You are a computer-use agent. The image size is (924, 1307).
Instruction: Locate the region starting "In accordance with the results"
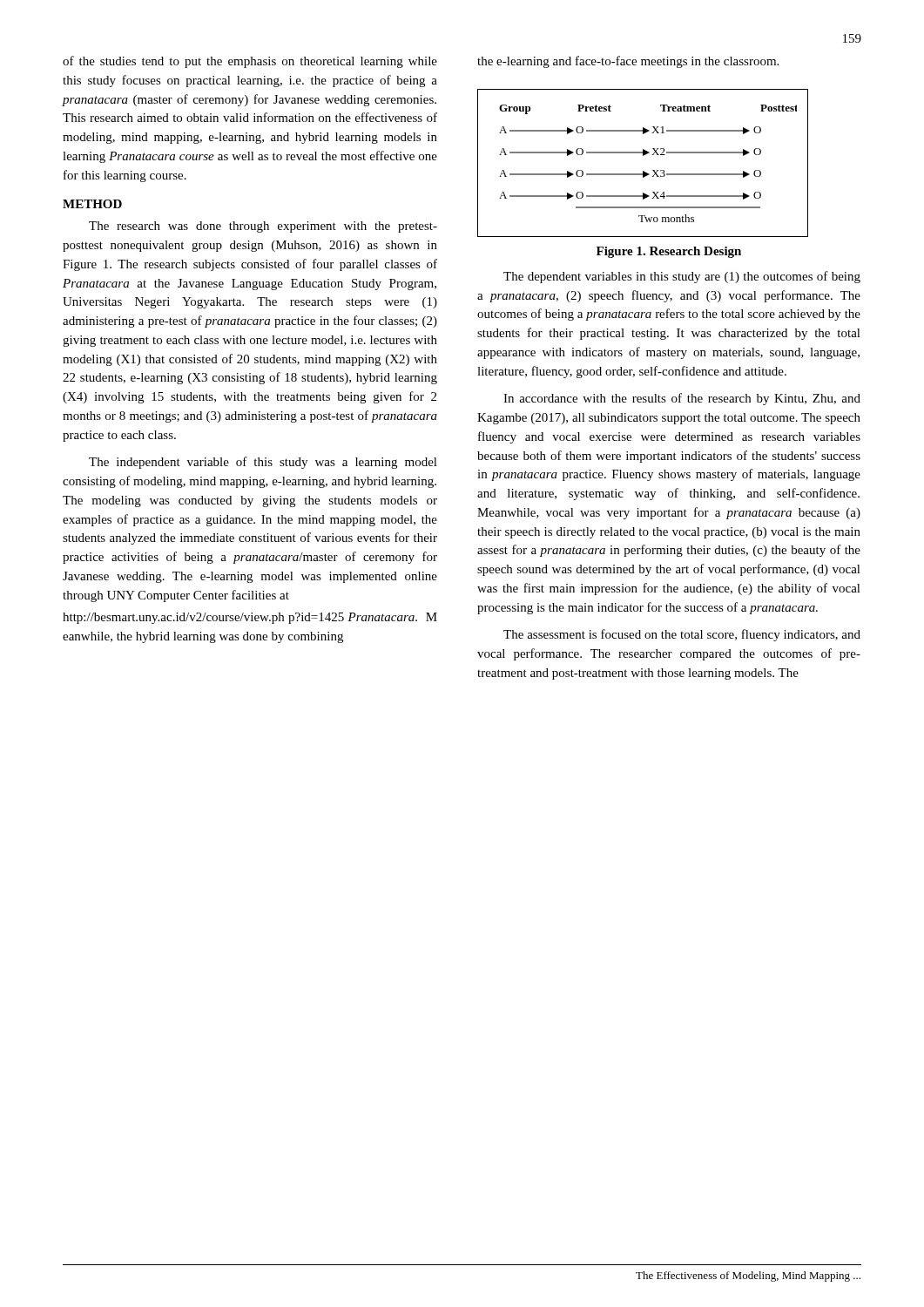point(669,503)
